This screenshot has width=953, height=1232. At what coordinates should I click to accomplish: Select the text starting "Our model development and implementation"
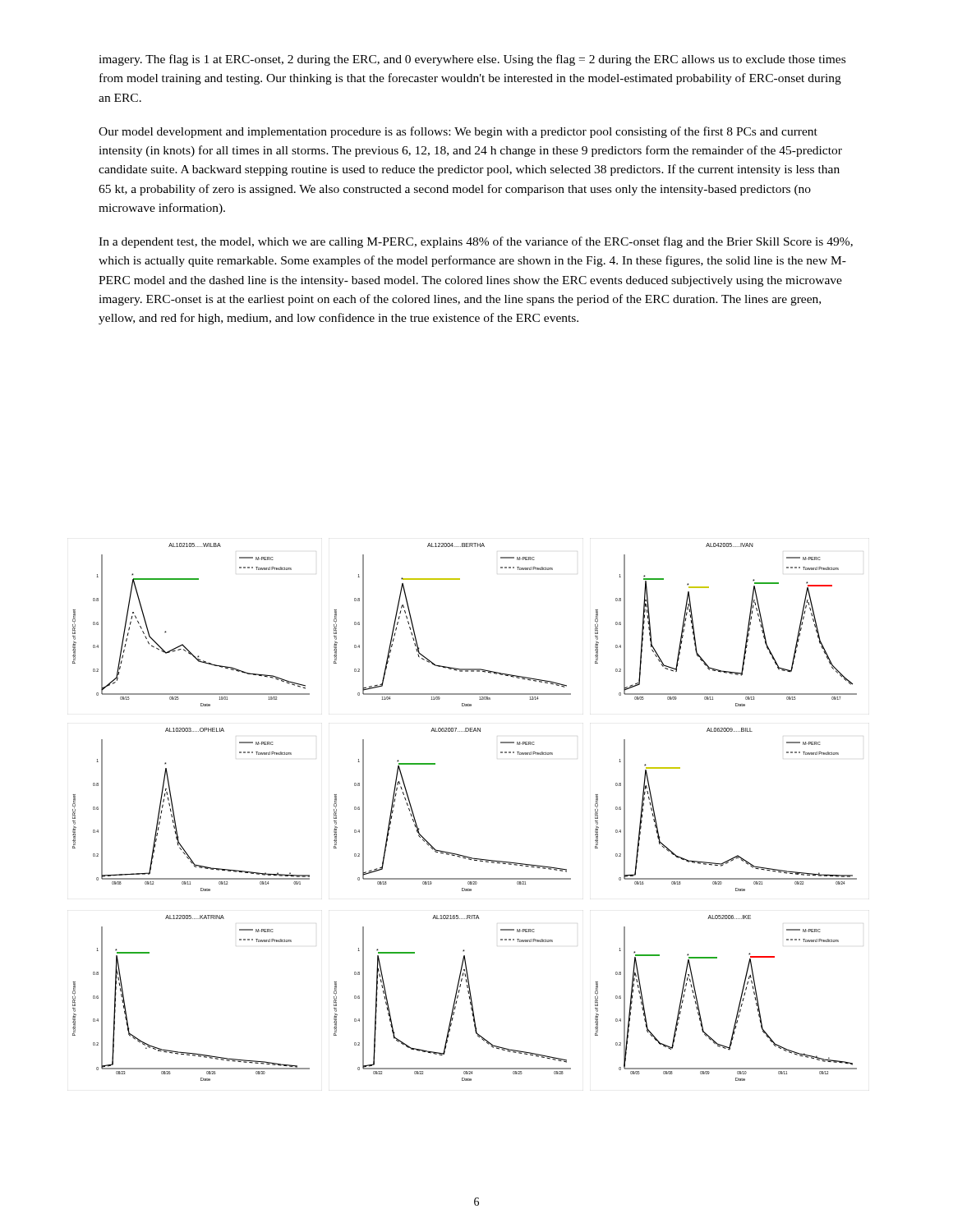pyautogui.click(x=476, y=169)
